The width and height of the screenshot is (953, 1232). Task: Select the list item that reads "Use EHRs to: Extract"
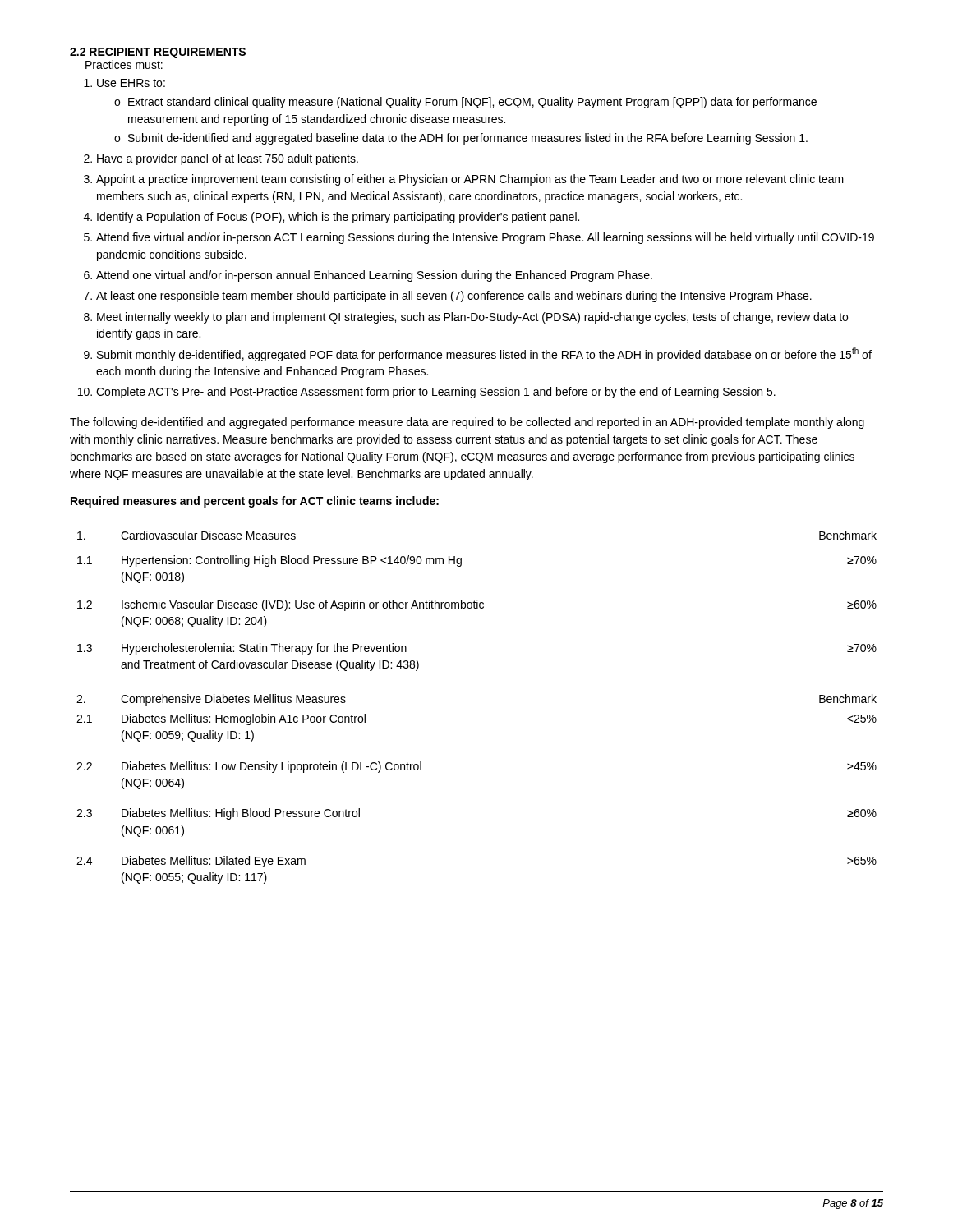pyautogui.click(x=490, y=111)
